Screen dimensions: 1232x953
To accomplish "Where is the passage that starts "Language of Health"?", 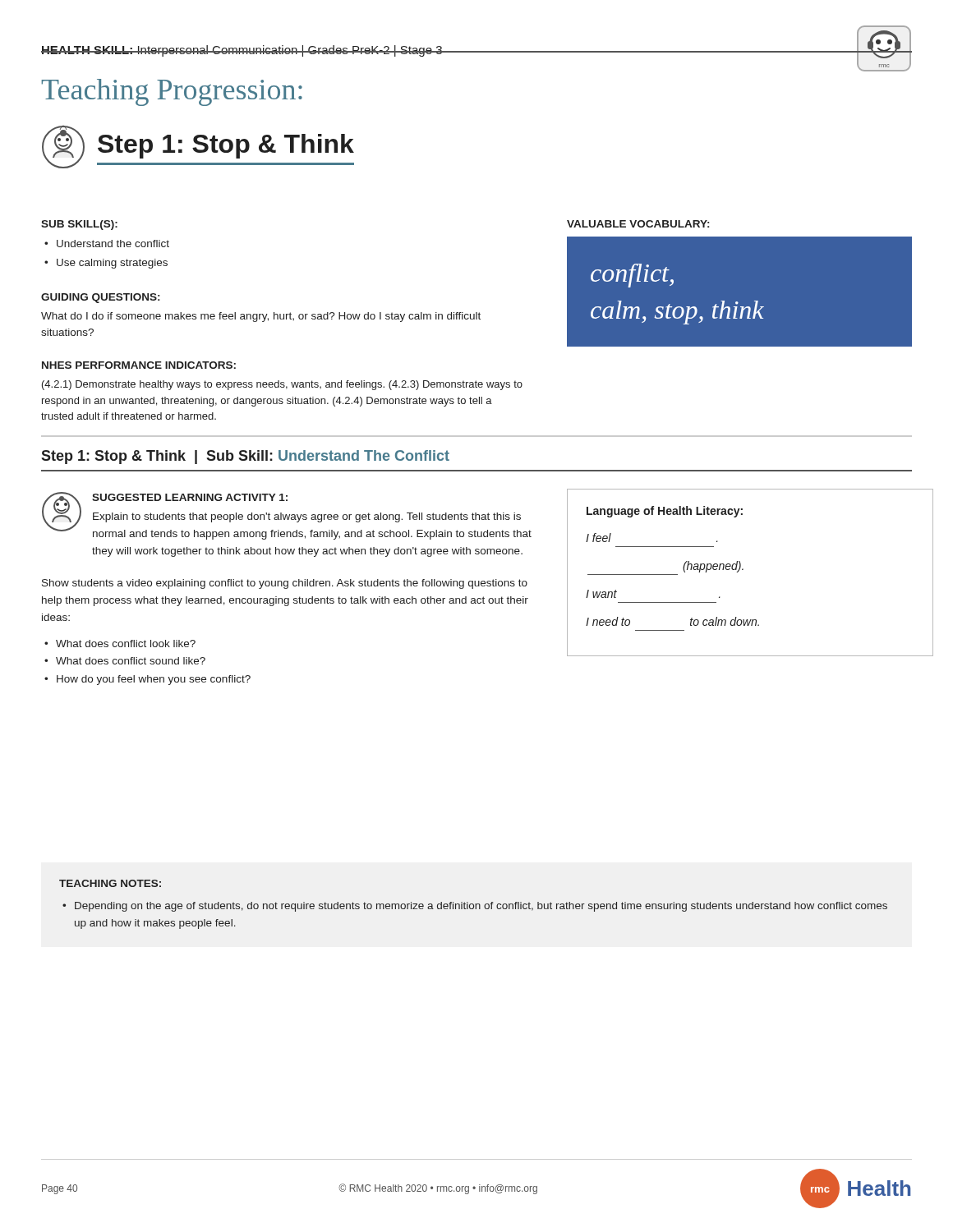I will (x=750, y=568).
